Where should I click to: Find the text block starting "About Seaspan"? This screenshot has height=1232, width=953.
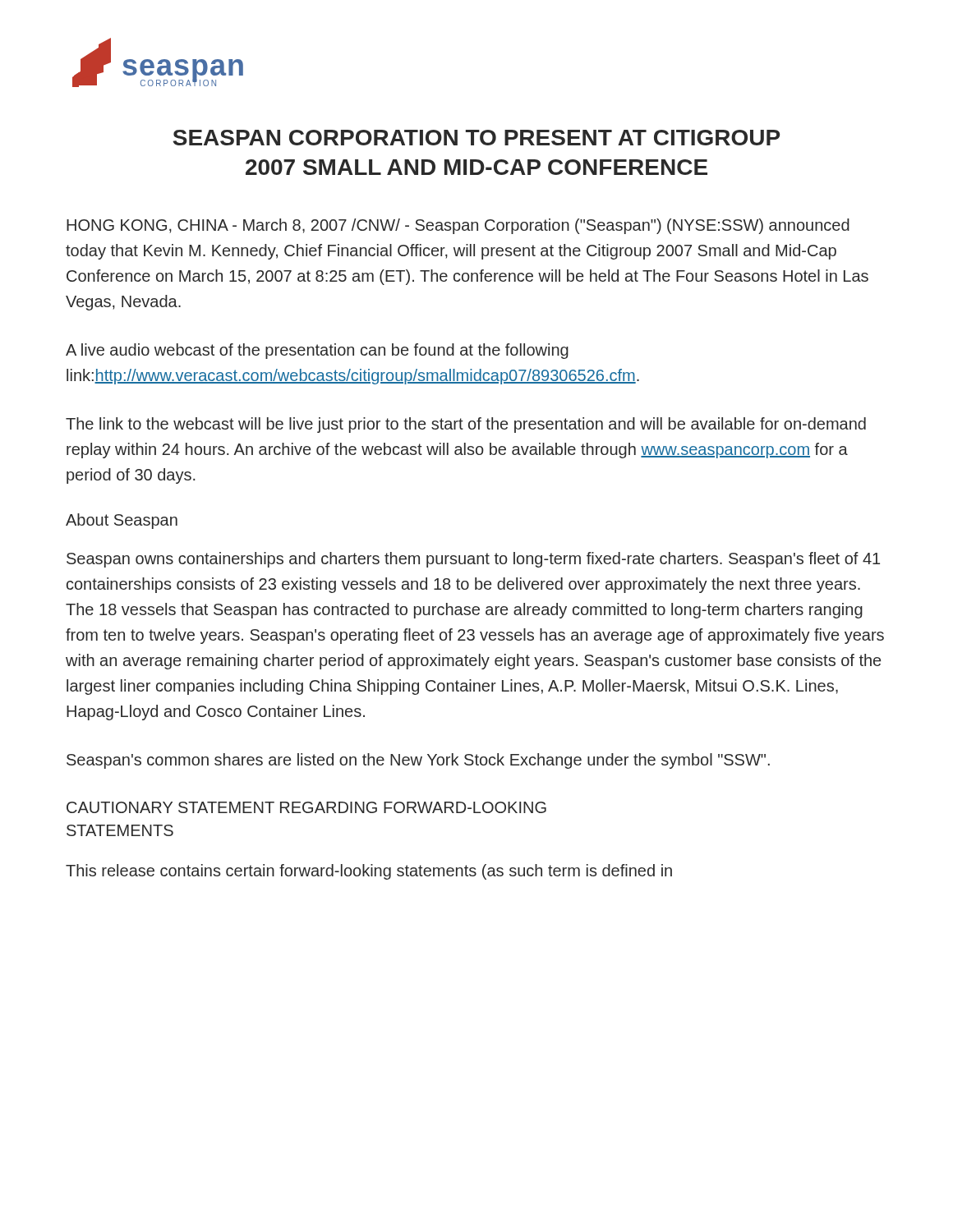(122, 520)
